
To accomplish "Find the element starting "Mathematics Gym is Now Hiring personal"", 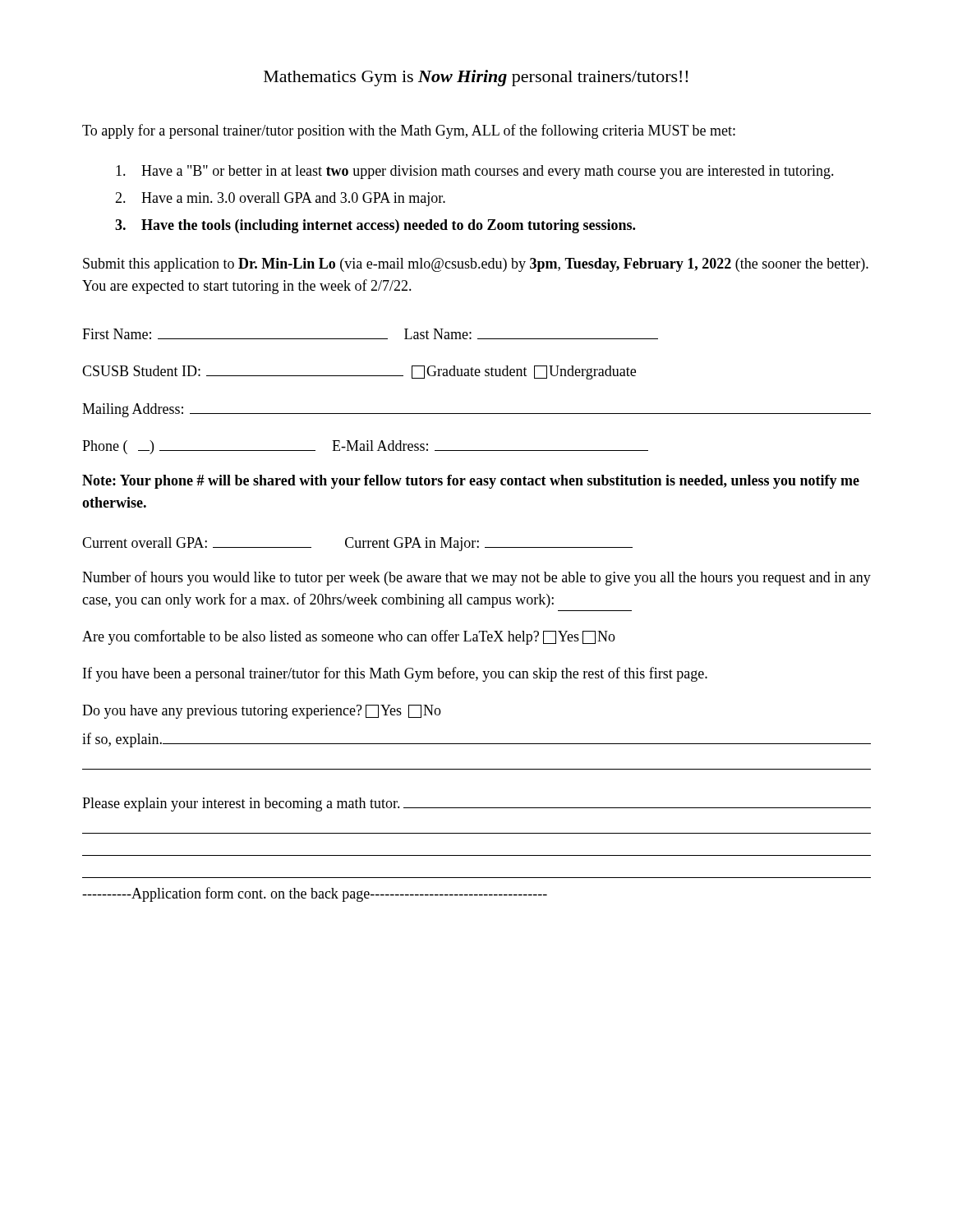I will pos(476,76).
